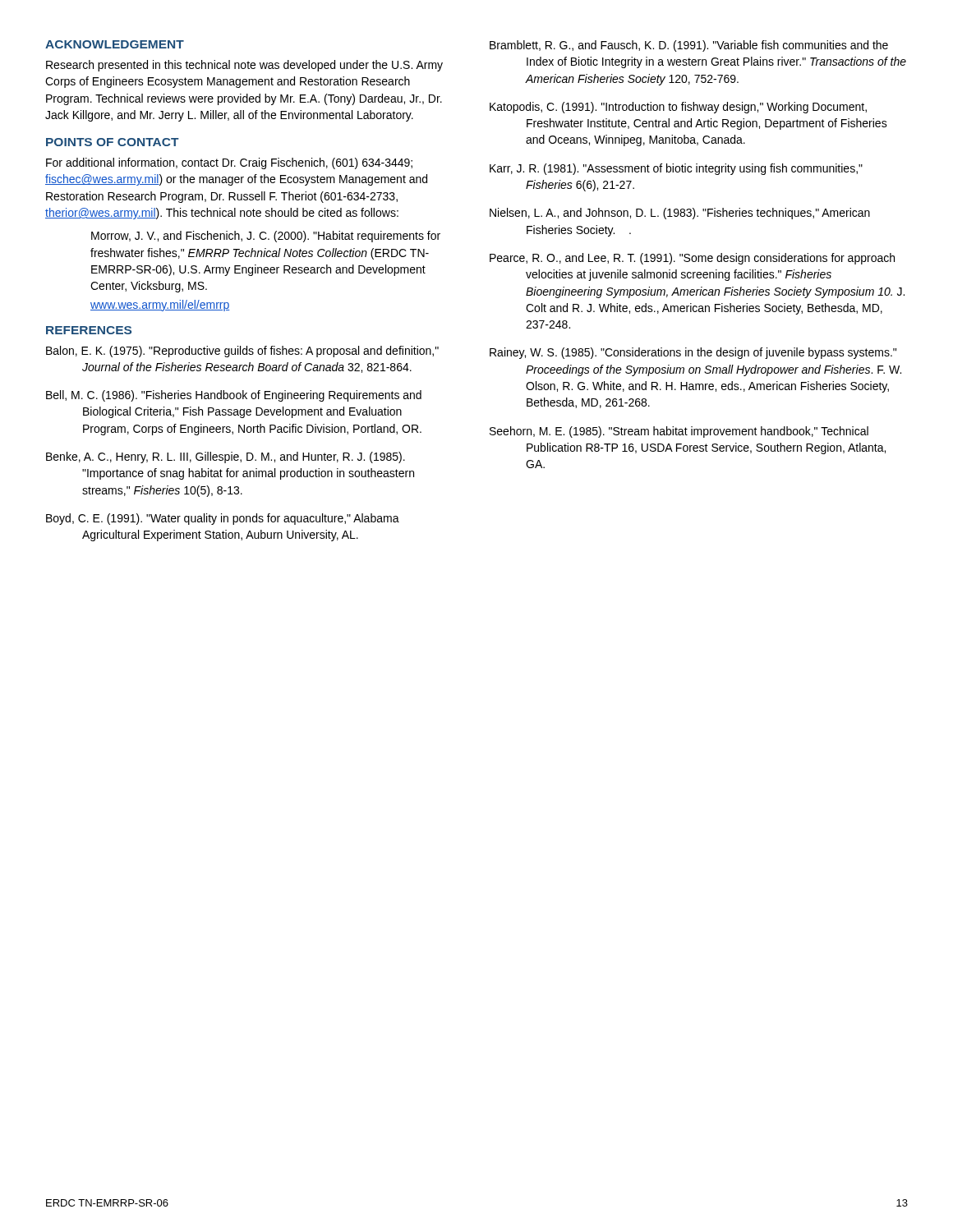This screenshot has height=1232, width=953.
Task: Click on the block starting "Bell, M. C. (1986). "Fisheries Handbook of Engineering"
Action: (x=246, y=412)
